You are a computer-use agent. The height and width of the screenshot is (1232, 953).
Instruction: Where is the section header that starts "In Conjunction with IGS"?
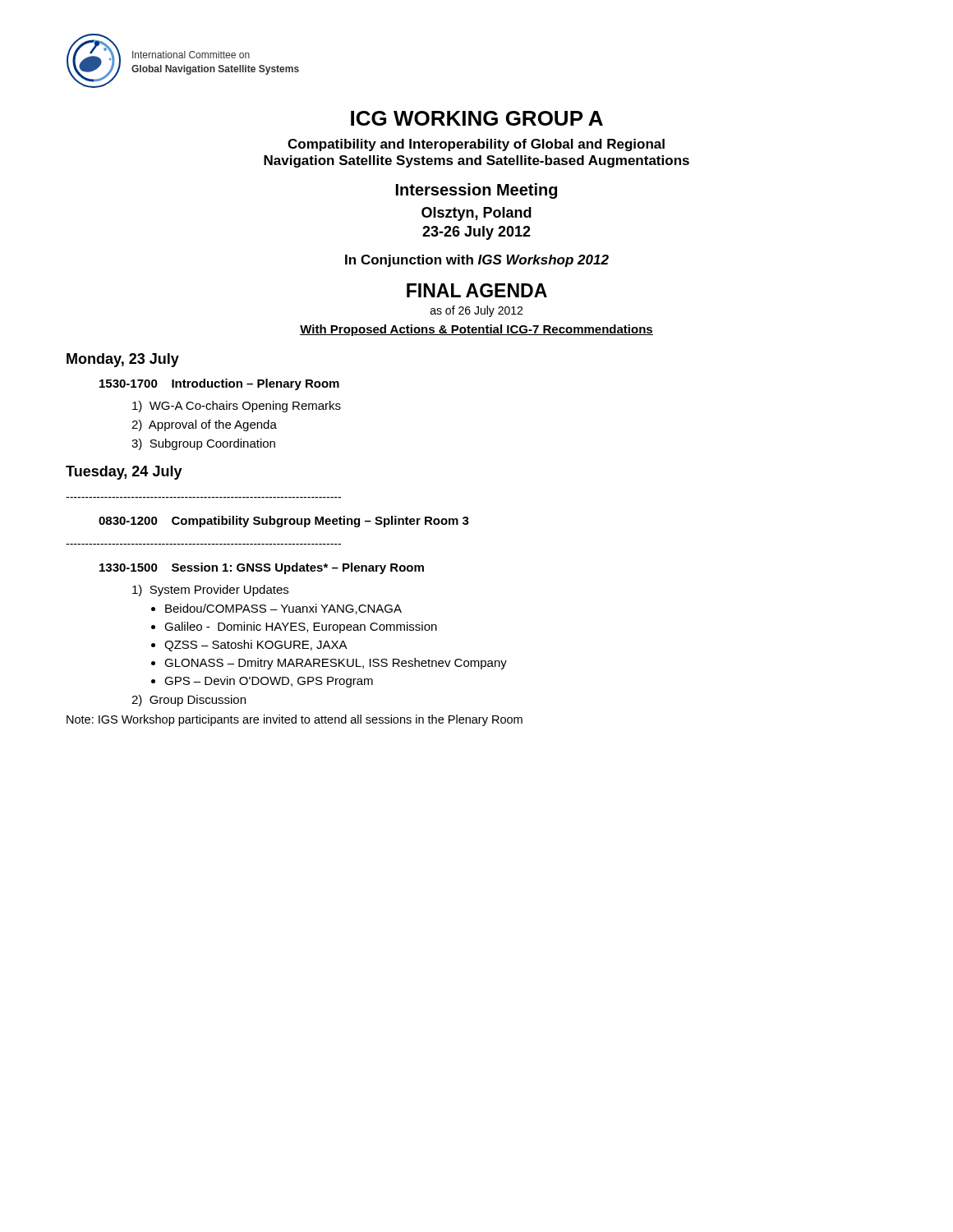[476, 260]
